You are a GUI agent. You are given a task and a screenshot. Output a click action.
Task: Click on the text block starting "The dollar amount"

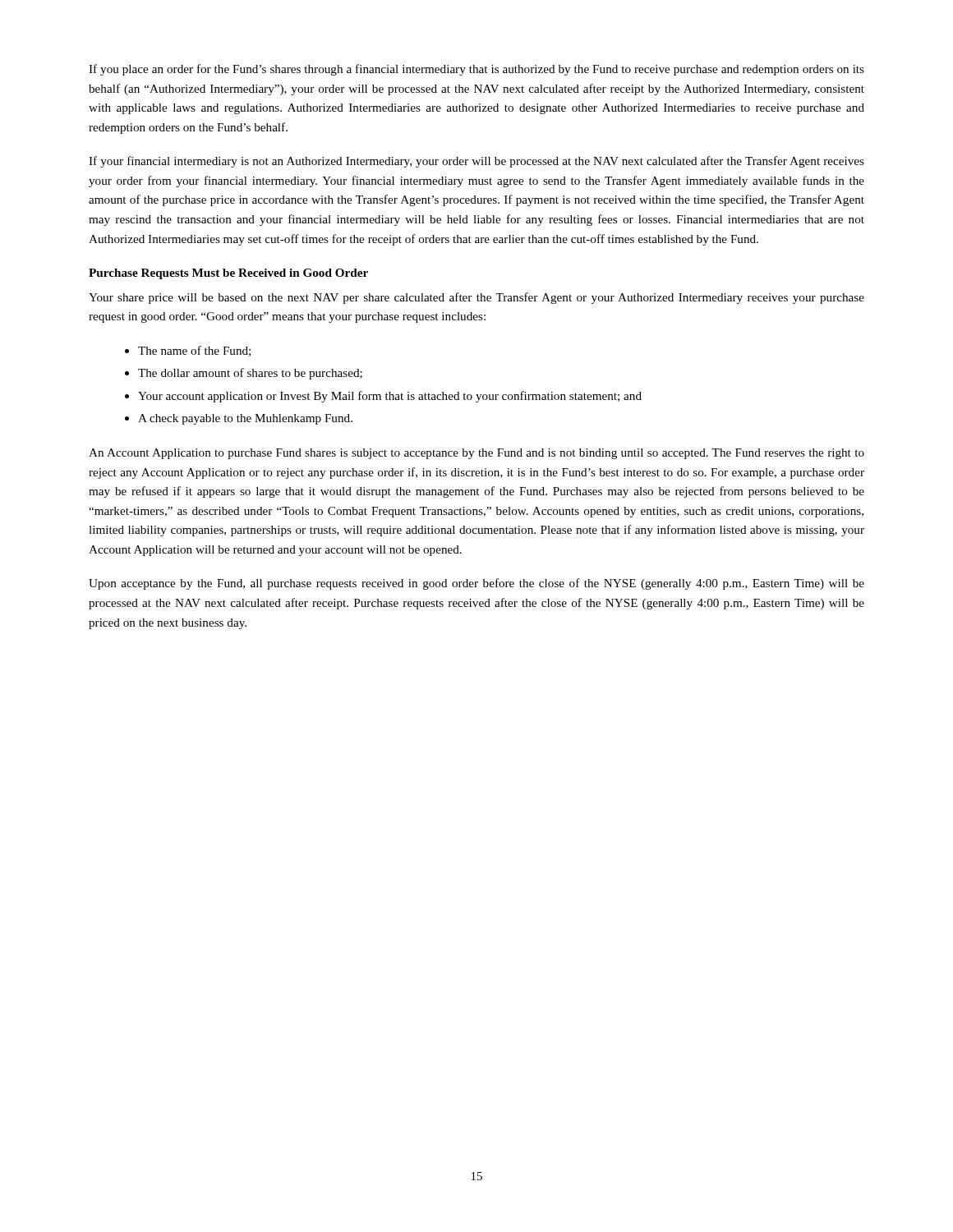tap(244, 374)
